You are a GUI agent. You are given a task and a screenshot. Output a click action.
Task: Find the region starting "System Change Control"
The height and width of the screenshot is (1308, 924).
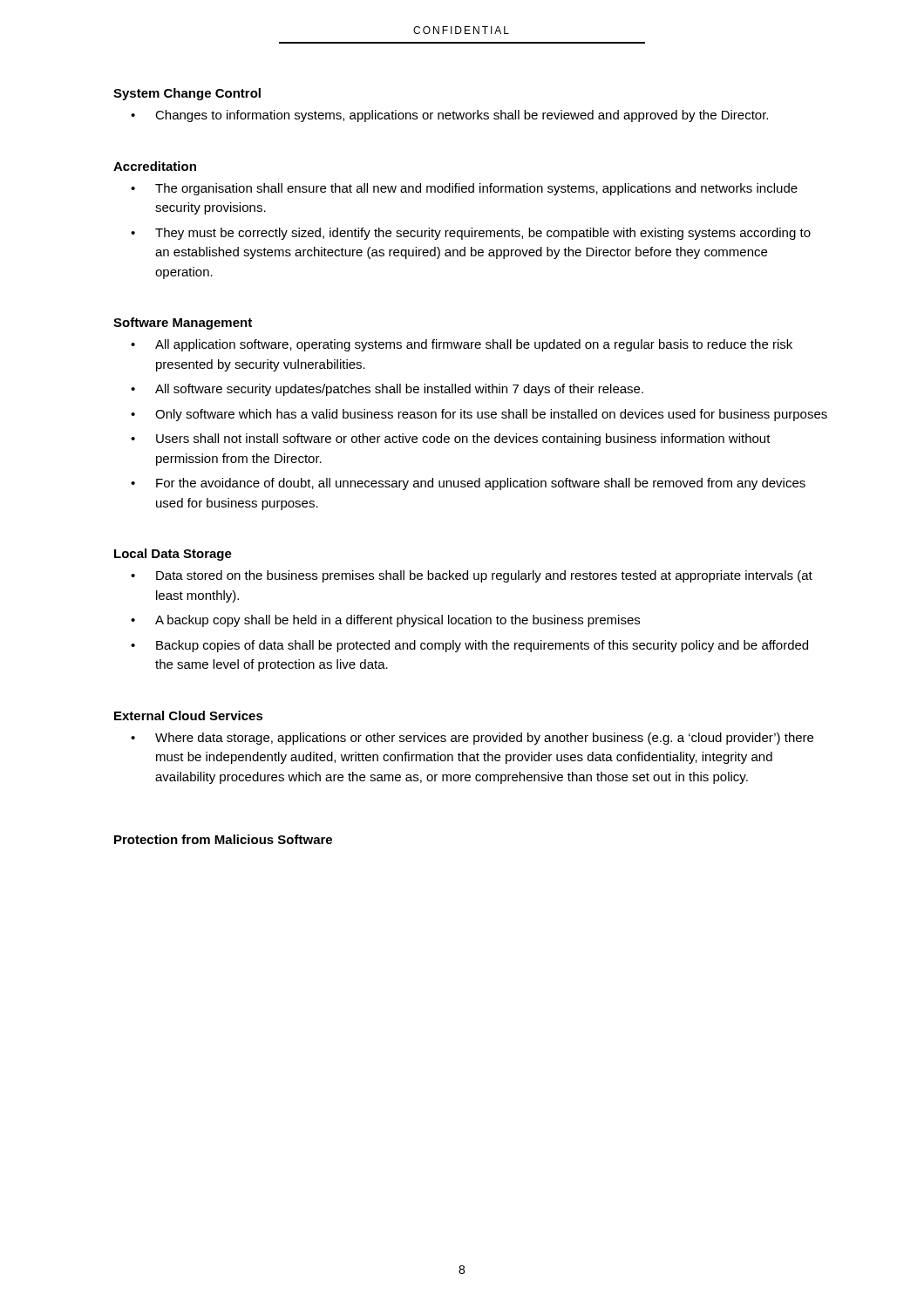(187, 93)
